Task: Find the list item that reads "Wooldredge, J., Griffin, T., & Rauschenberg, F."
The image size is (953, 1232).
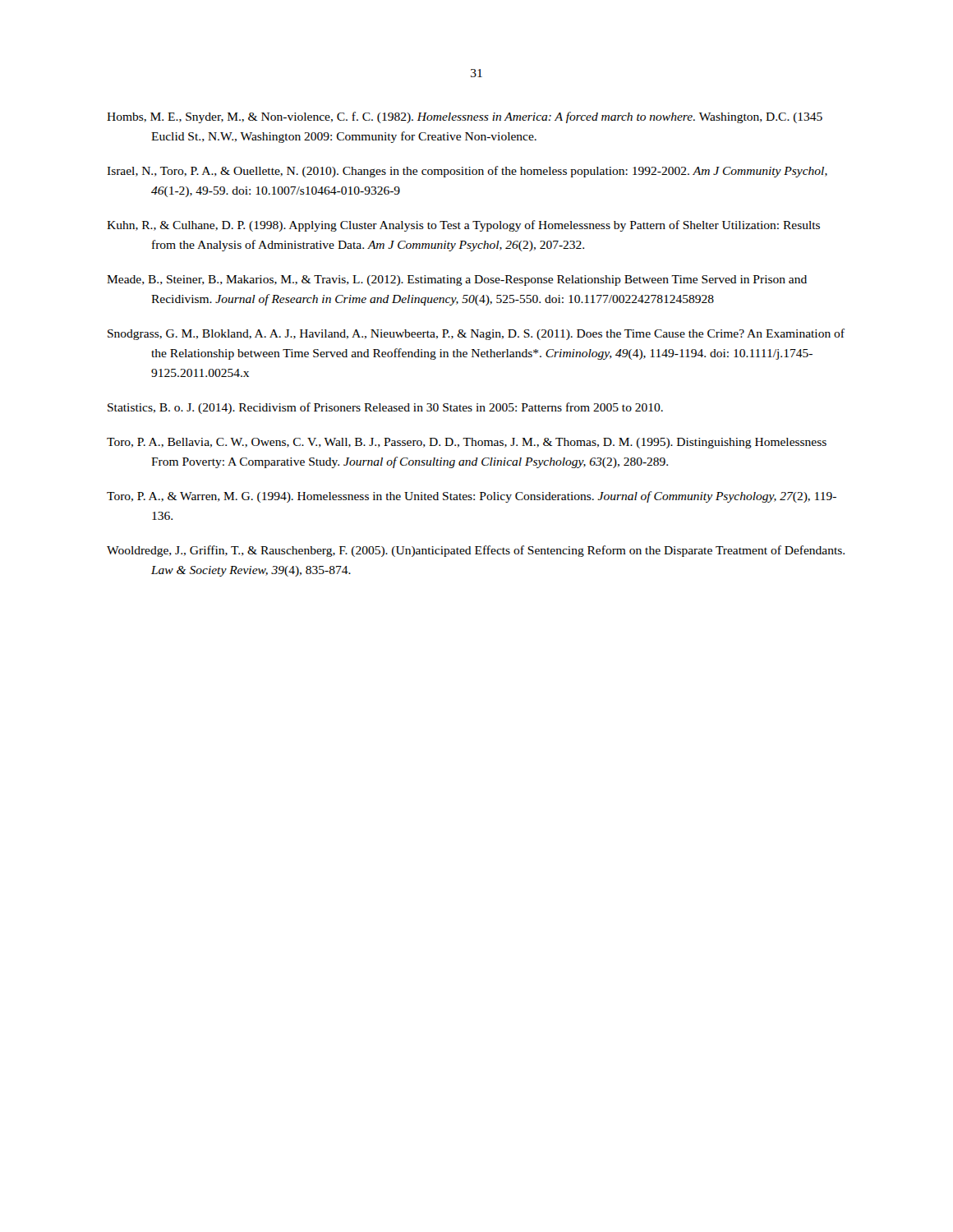Action: pos(476,560)
